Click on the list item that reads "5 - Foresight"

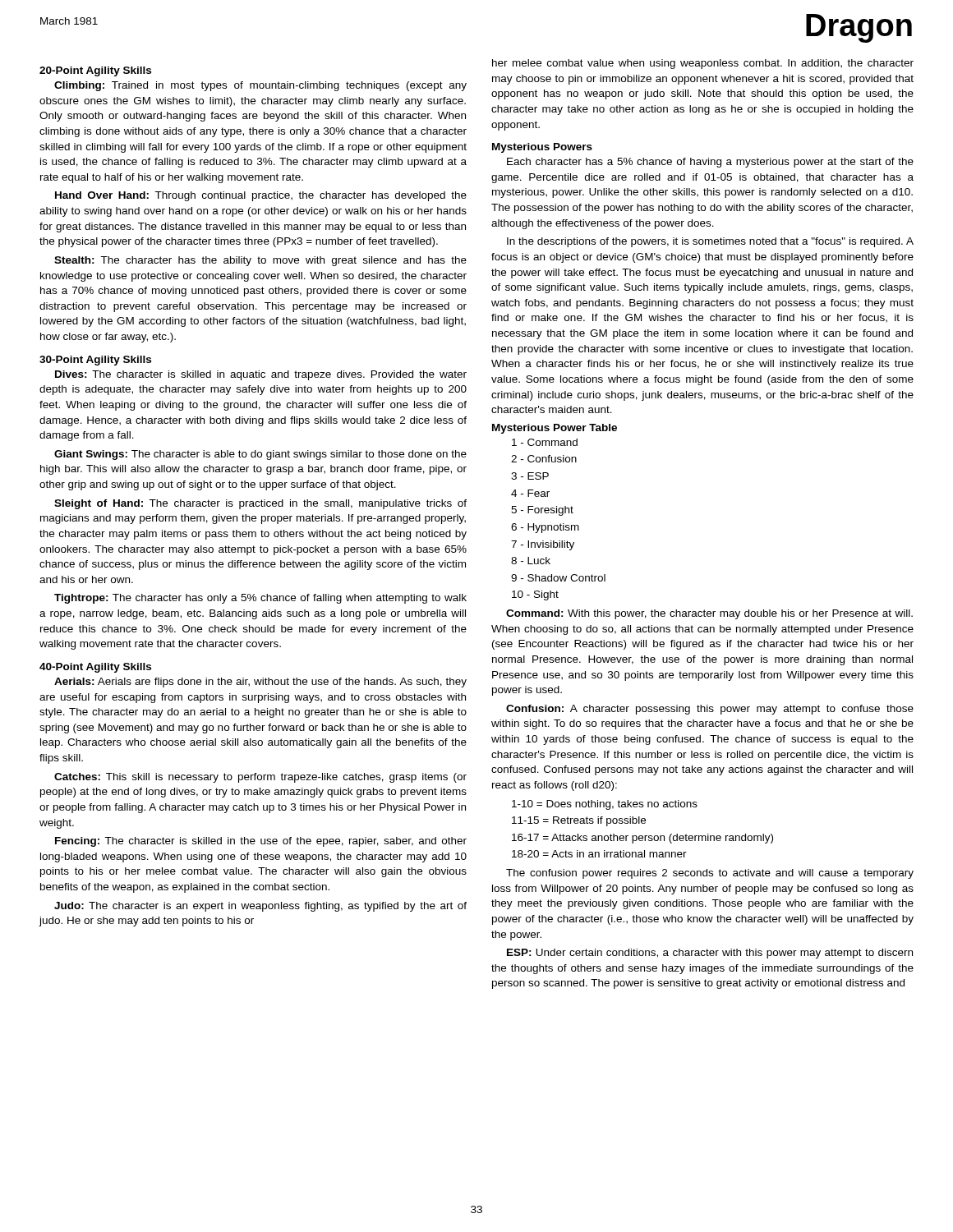(542, 511)
